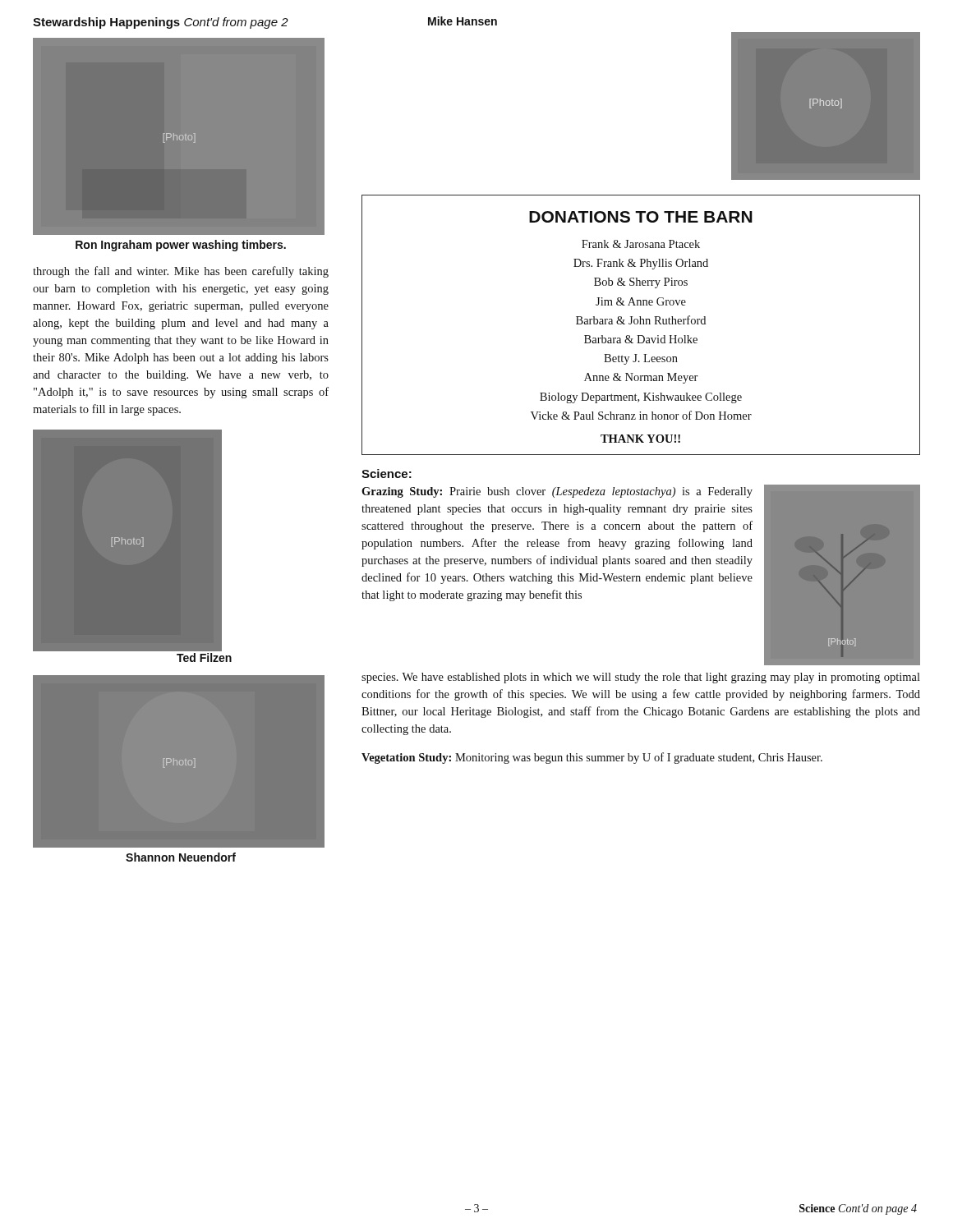Find the list item with the text "Drs. Frank &"

[x=641, y=263]
